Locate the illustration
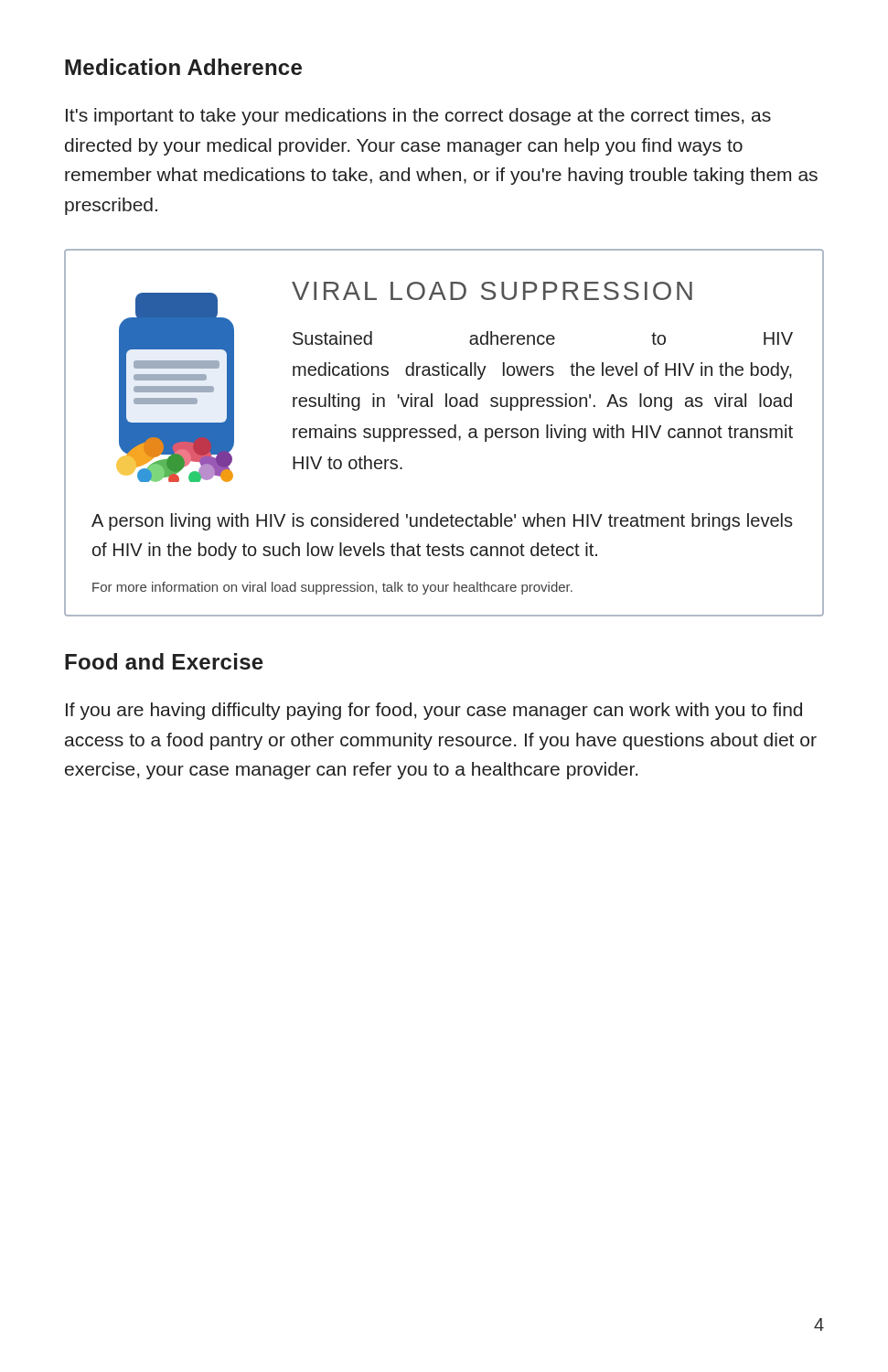Image resolution: width=888 pixels, height=1372 pixels. tap(181, 381)
